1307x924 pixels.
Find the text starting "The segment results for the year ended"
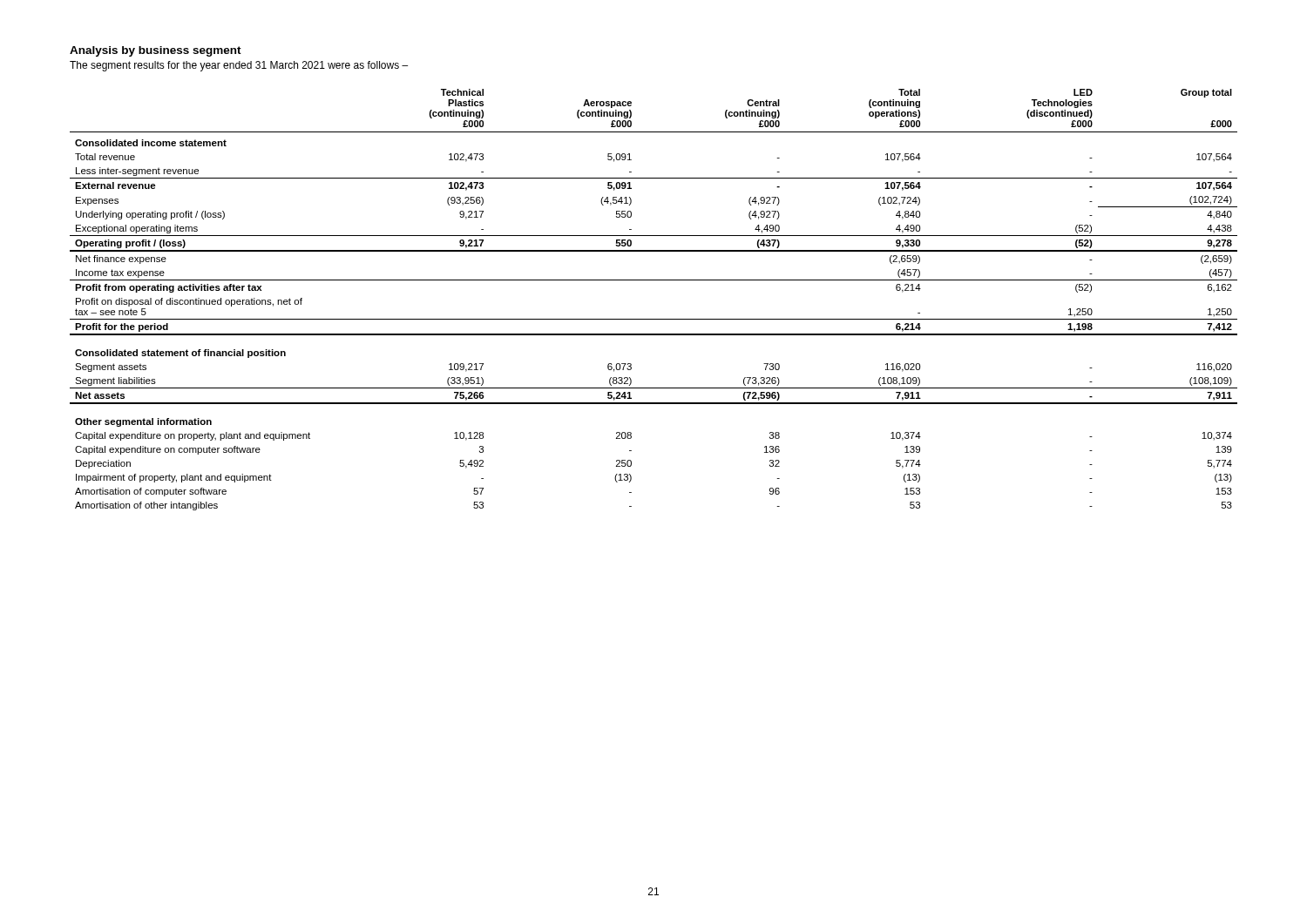tap(239, 65)
